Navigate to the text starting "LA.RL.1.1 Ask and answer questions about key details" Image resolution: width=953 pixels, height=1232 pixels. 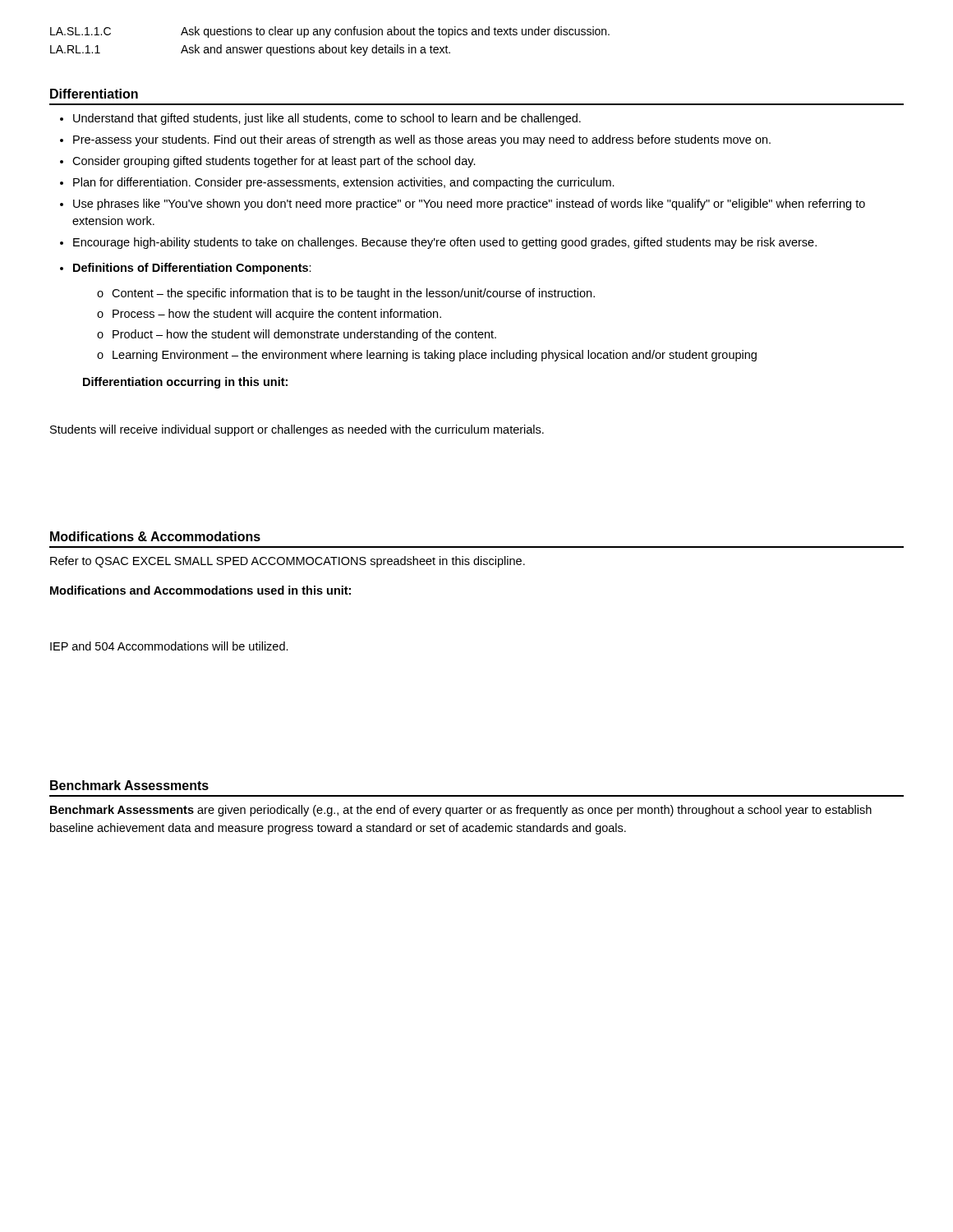pyautogui.click(x=250, y=49)
